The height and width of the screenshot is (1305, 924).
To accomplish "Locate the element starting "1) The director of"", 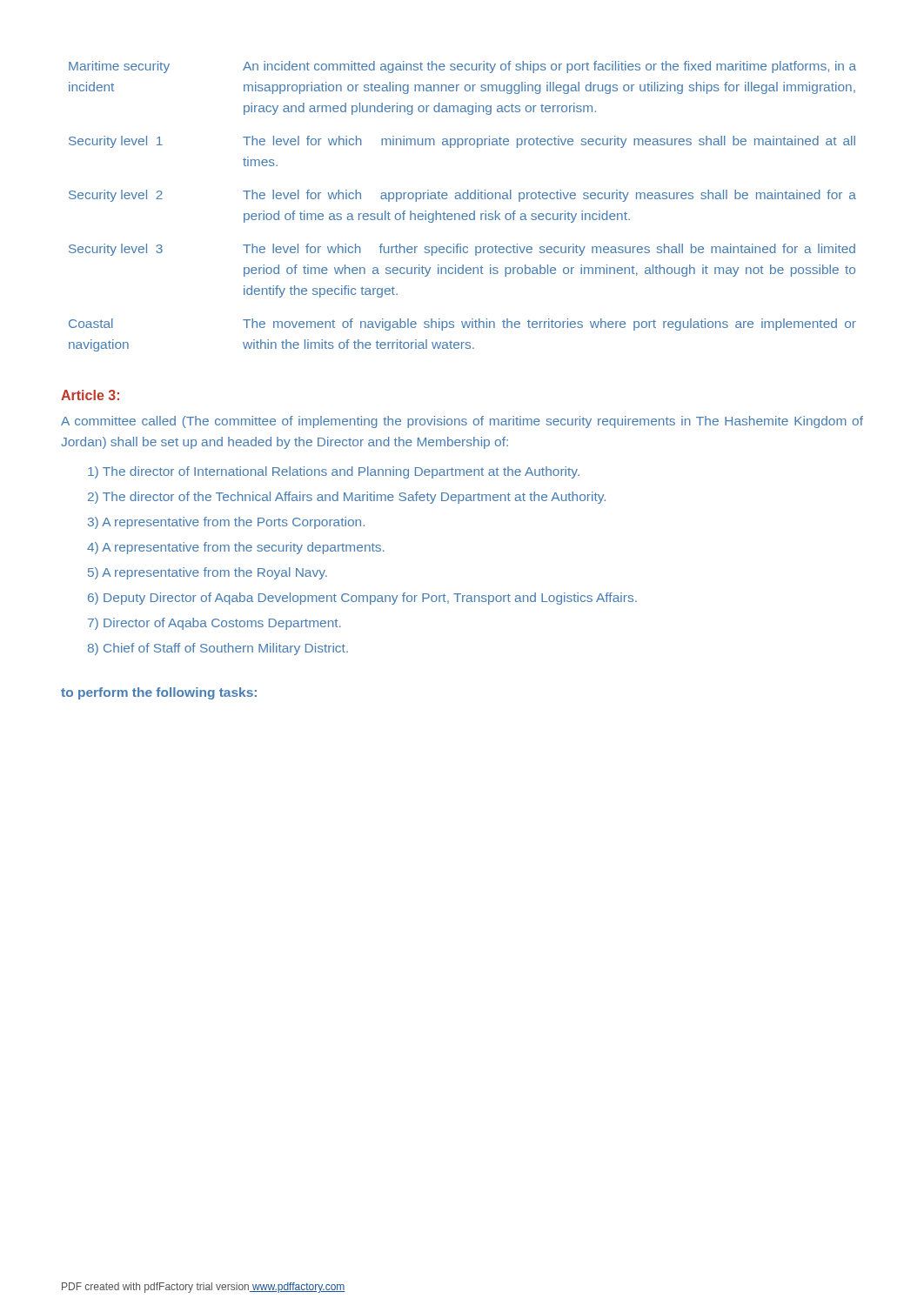I will [334, 471].
